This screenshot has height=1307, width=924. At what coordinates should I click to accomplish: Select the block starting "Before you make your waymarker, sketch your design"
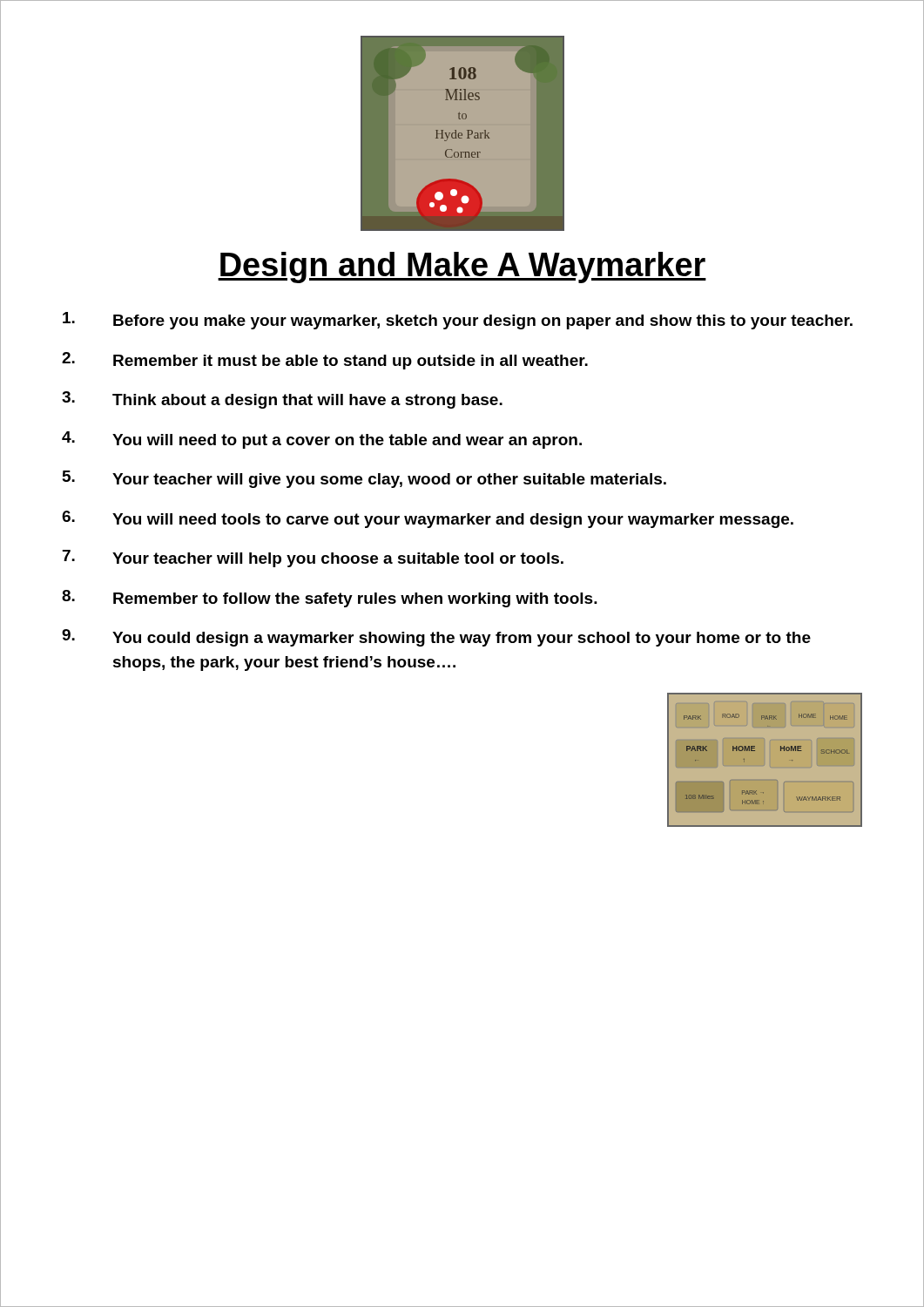[458, 320]
